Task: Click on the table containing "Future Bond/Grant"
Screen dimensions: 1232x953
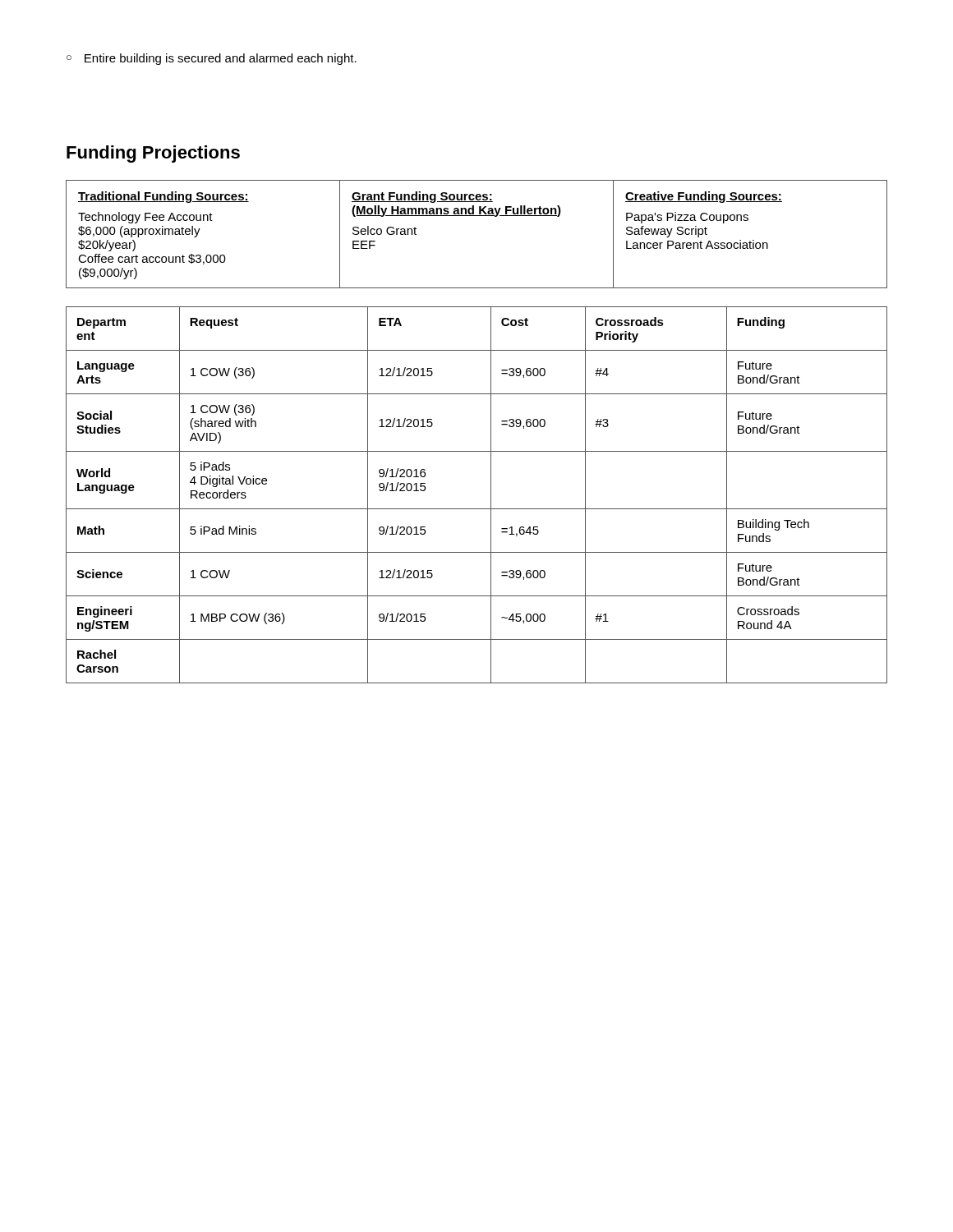Action: tap(476, 494)
